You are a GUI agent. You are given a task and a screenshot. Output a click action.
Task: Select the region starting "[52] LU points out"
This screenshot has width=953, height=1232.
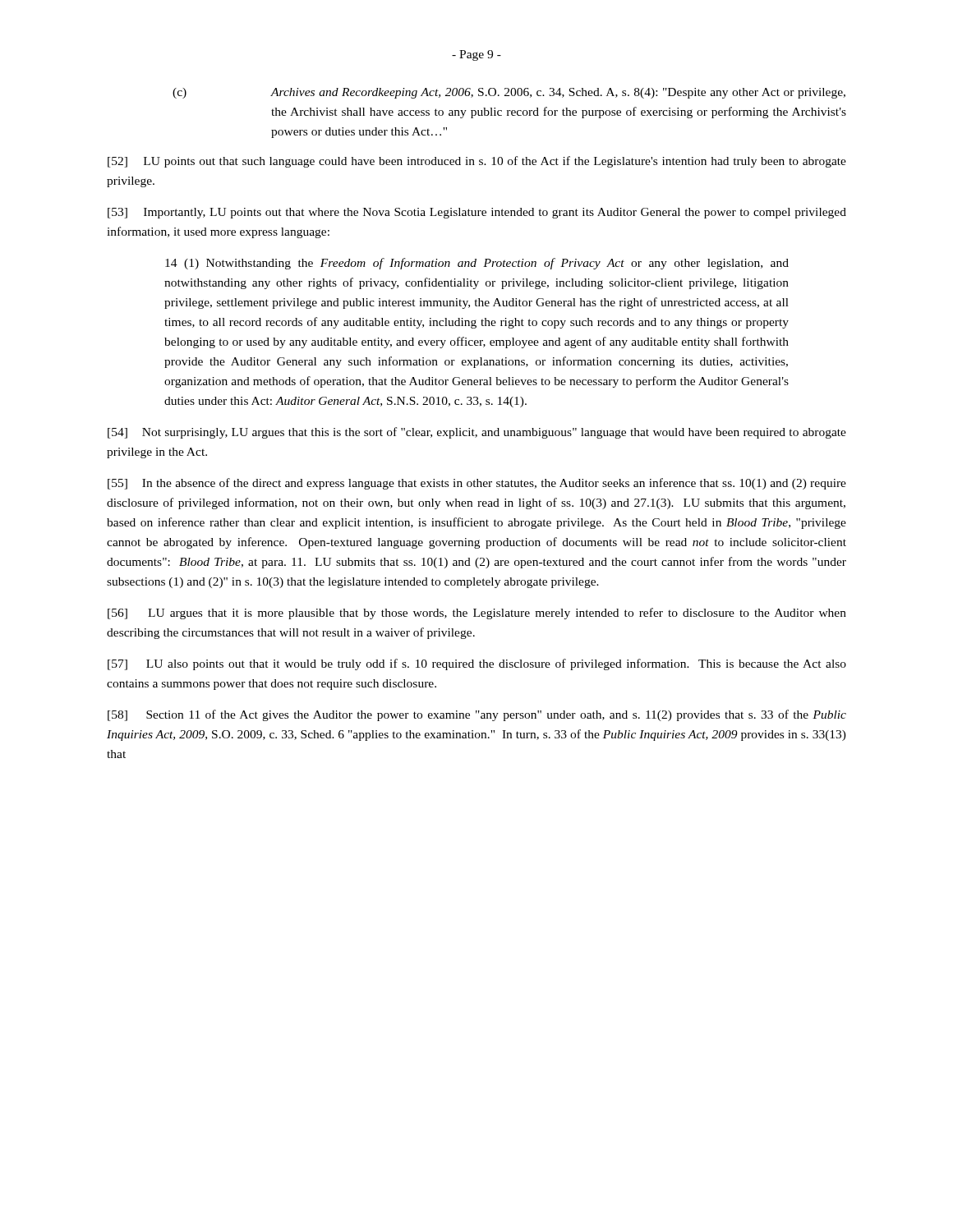pyautogui.click(x=476, y=171)
